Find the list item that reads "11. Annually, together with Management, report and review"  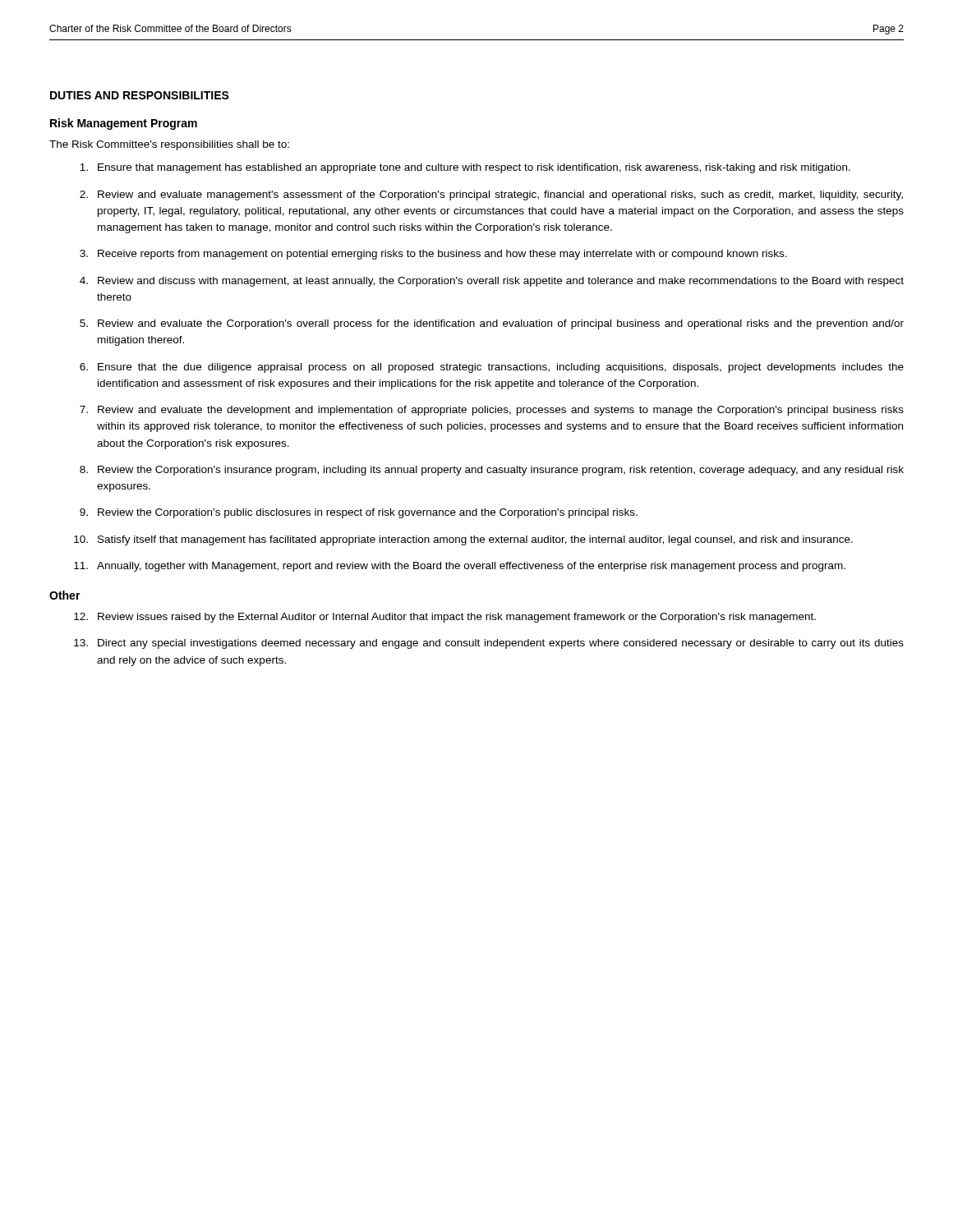[476, 566]
